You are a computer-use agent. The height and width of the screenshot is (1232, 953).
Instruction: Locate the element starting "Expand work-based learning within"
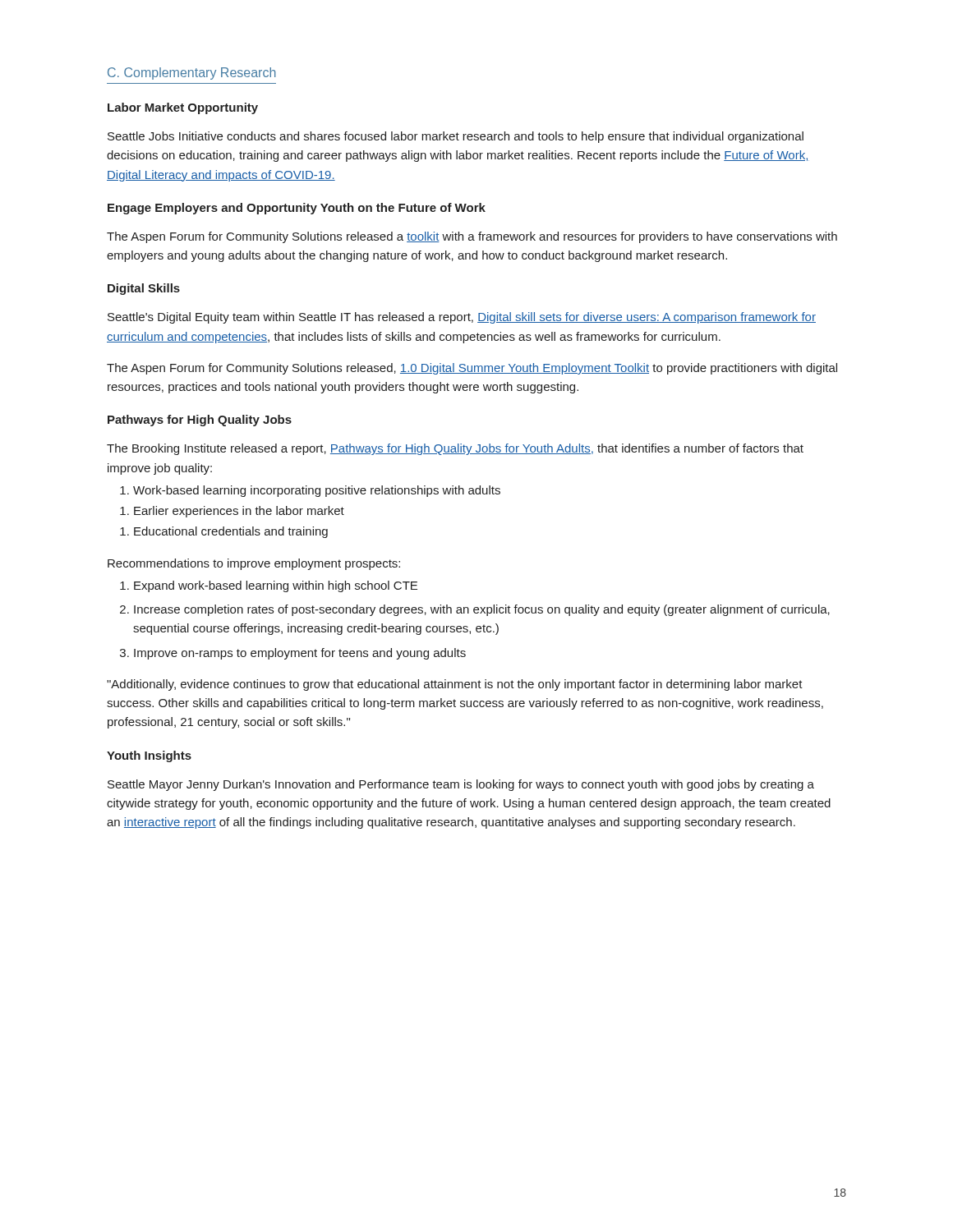point(476,619)
